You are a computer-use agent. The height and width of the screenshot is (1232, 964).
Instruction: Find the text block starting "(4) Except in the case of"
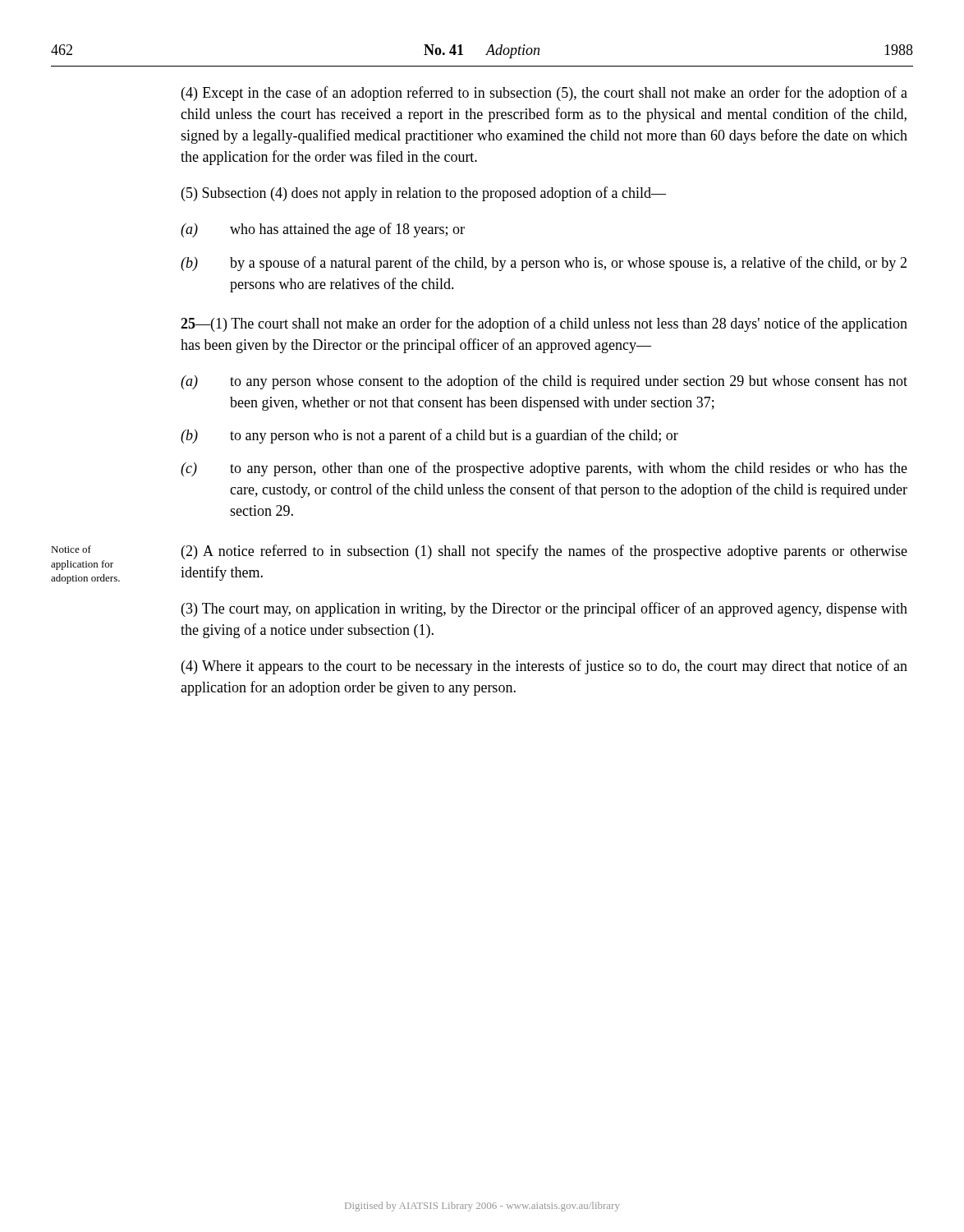click(544, 125)
